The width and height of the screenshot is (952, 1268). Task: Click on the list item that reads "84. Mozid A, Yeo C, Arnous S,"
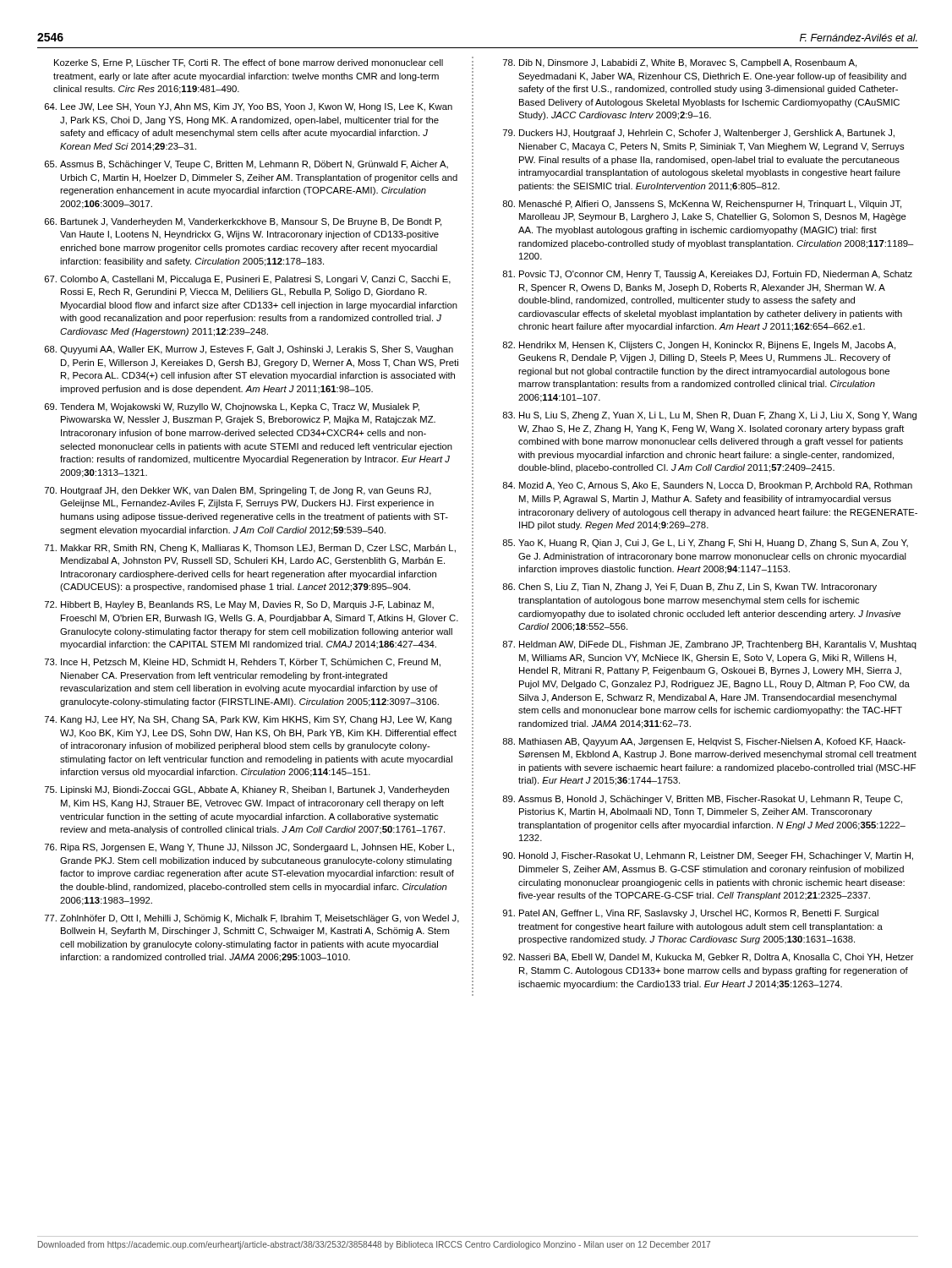point(707,506)
